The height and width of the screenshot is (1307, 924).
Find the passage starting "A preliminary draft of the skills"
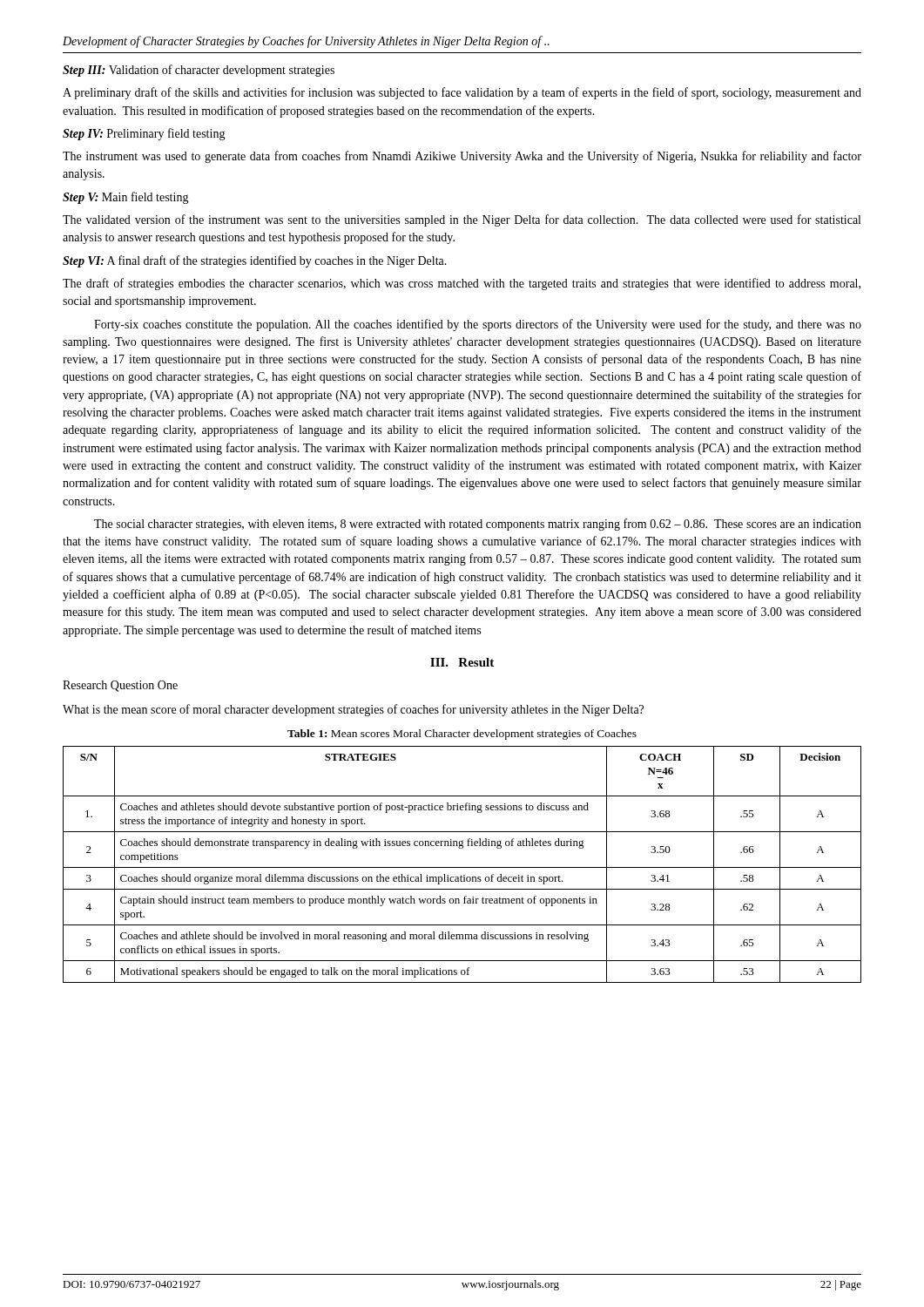[x=462, y=102]
